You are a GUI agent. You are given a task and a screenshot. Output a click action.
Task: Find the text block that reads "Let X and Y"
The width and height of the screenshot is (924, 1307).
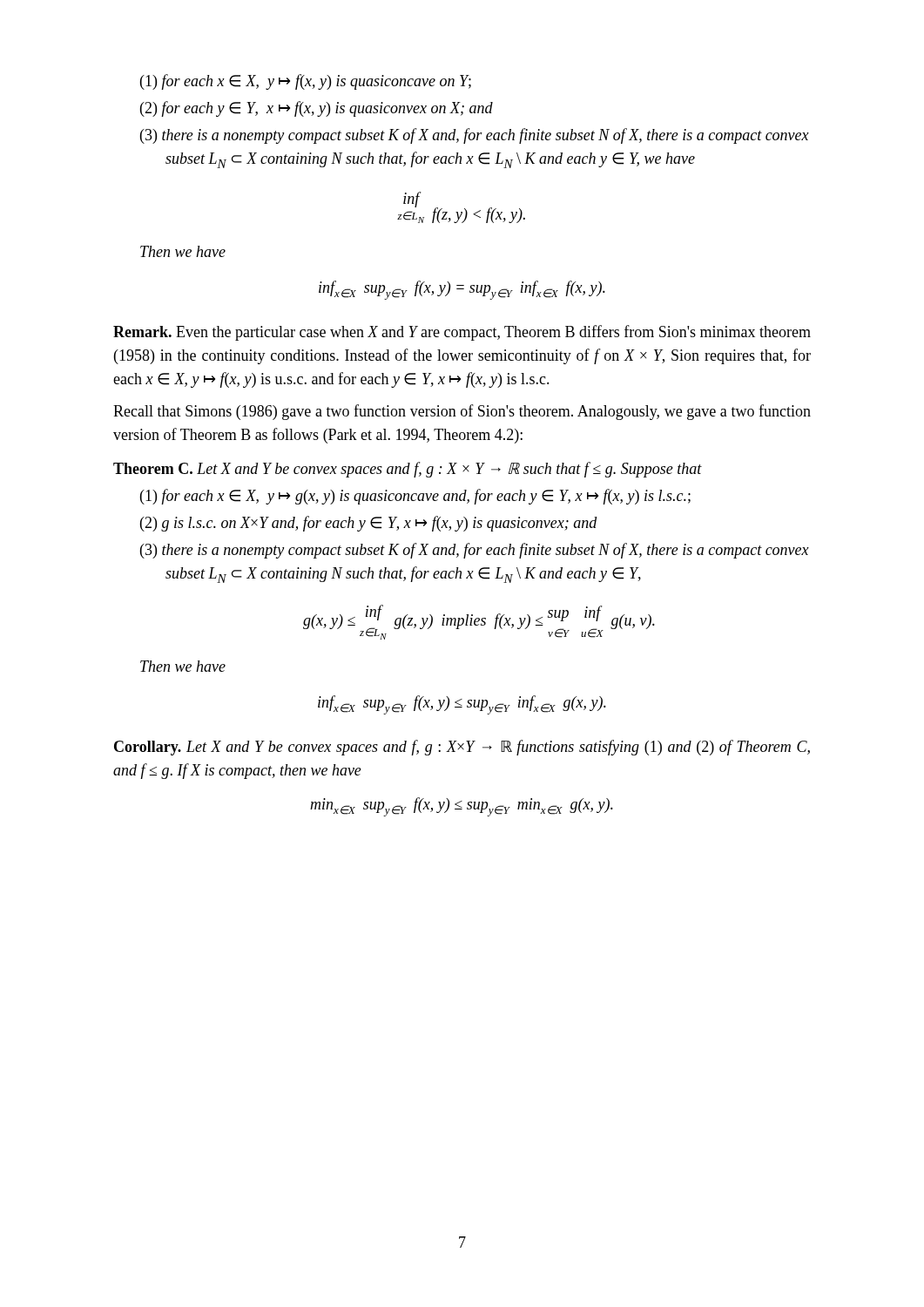coord(447,469)
